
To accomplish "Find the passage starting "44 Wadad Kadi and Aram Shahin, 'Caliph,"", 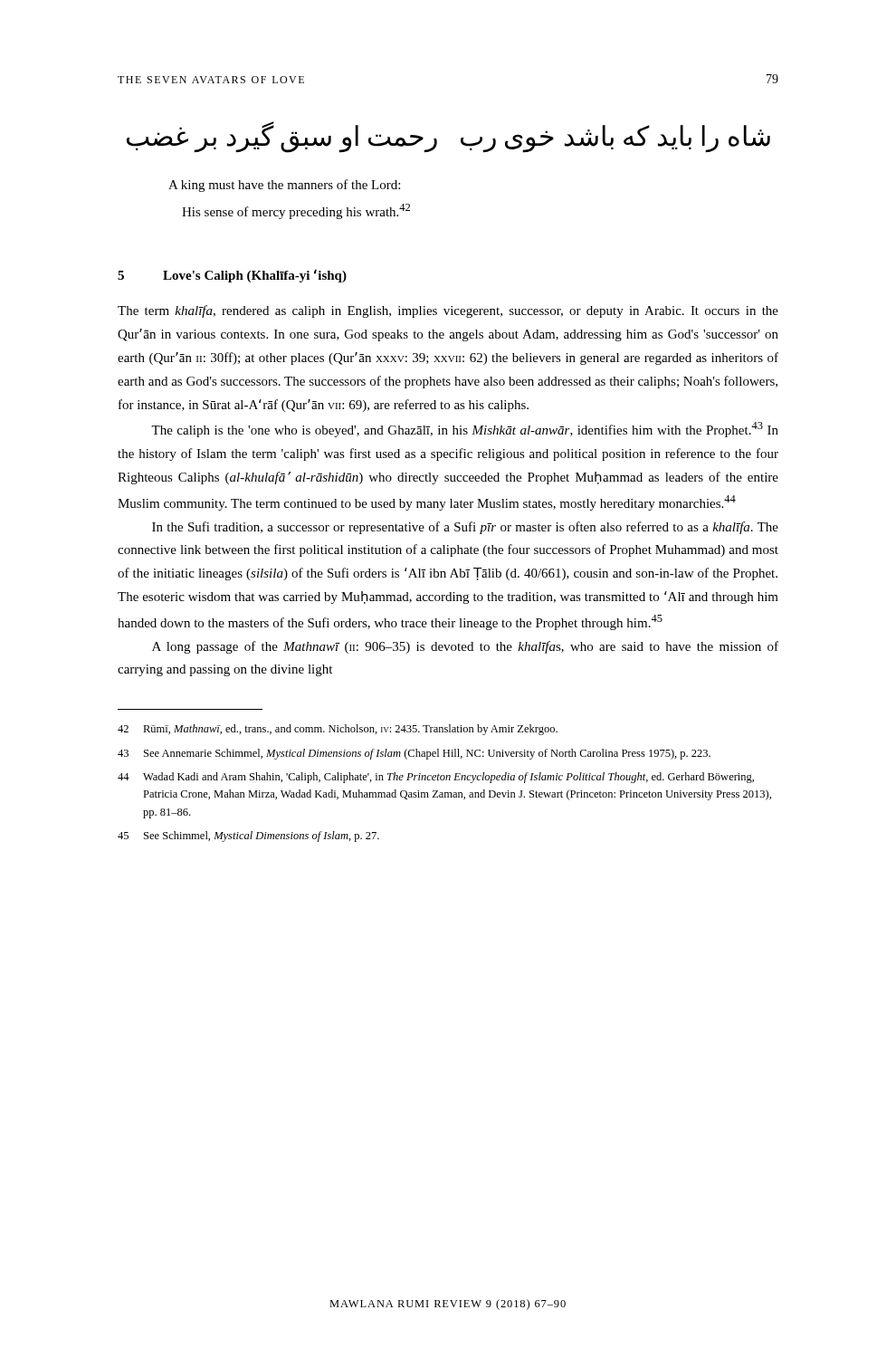I will [x=448, y=795].
